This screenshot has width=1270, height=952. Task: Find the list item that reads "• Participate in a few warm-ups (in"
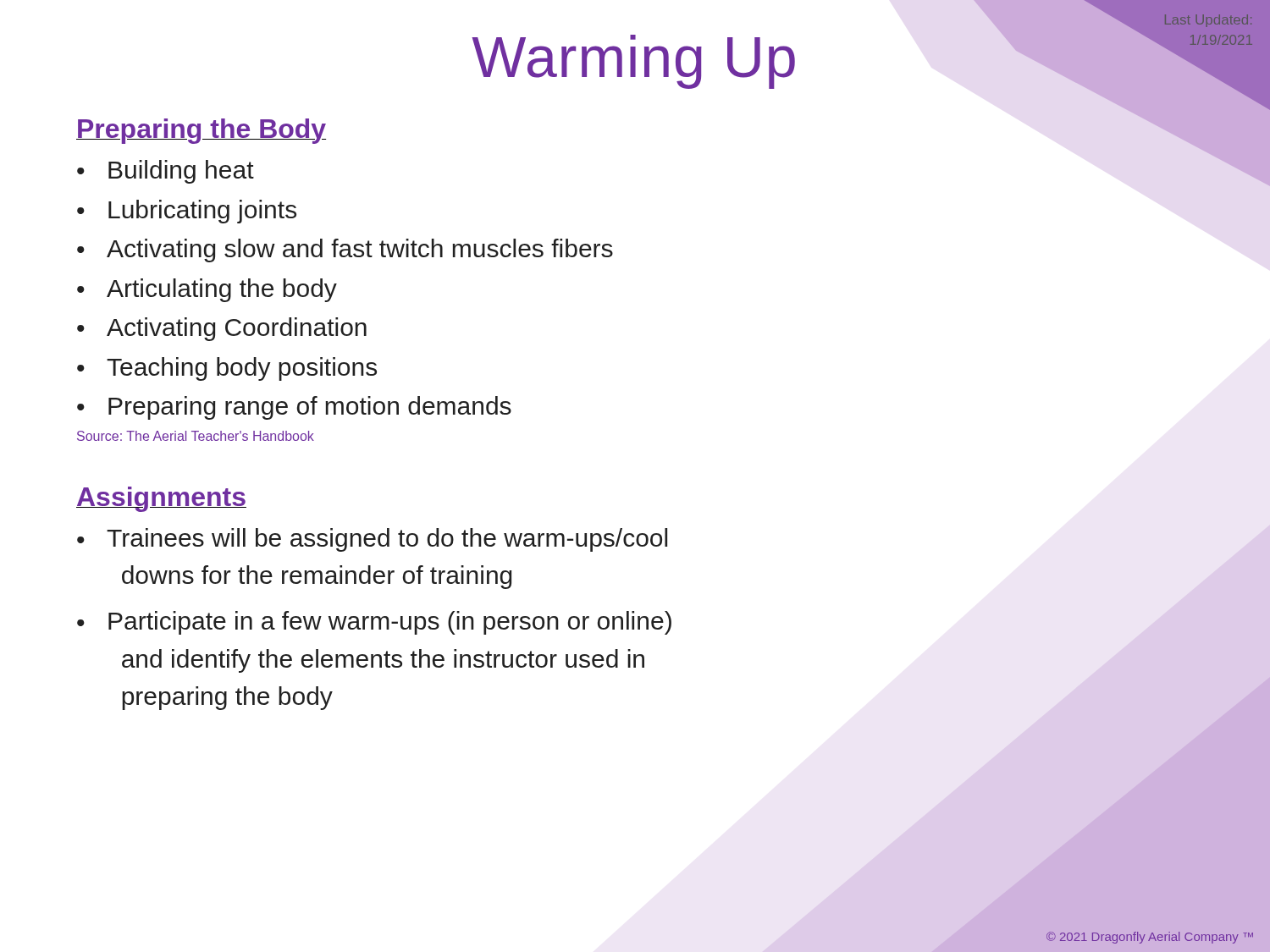[375, 659]
